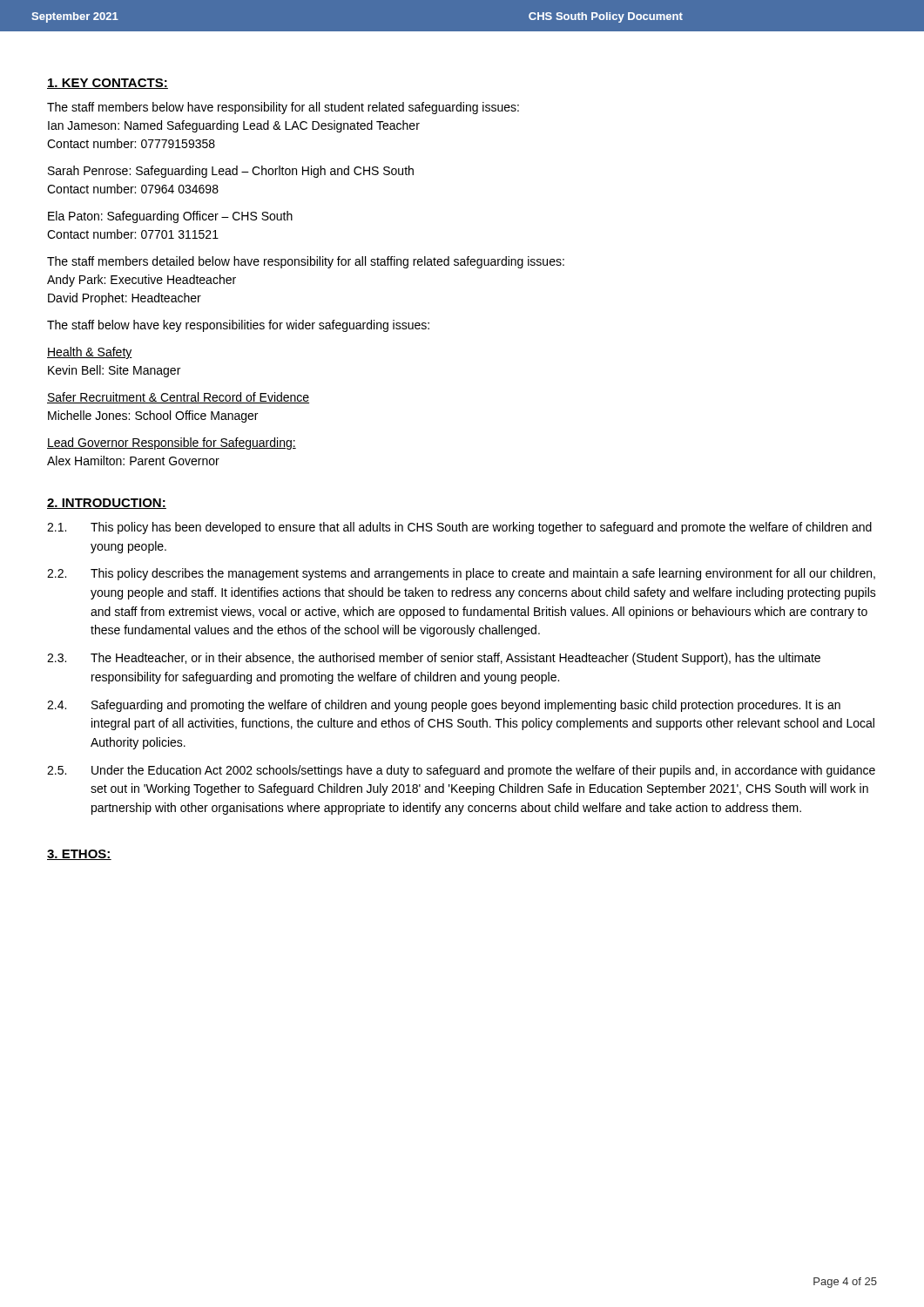Viewport: 924px width, 1307px height.
Task: Point to the block beginning "The staff members below have responsibility"
Action: pos(283,125)
